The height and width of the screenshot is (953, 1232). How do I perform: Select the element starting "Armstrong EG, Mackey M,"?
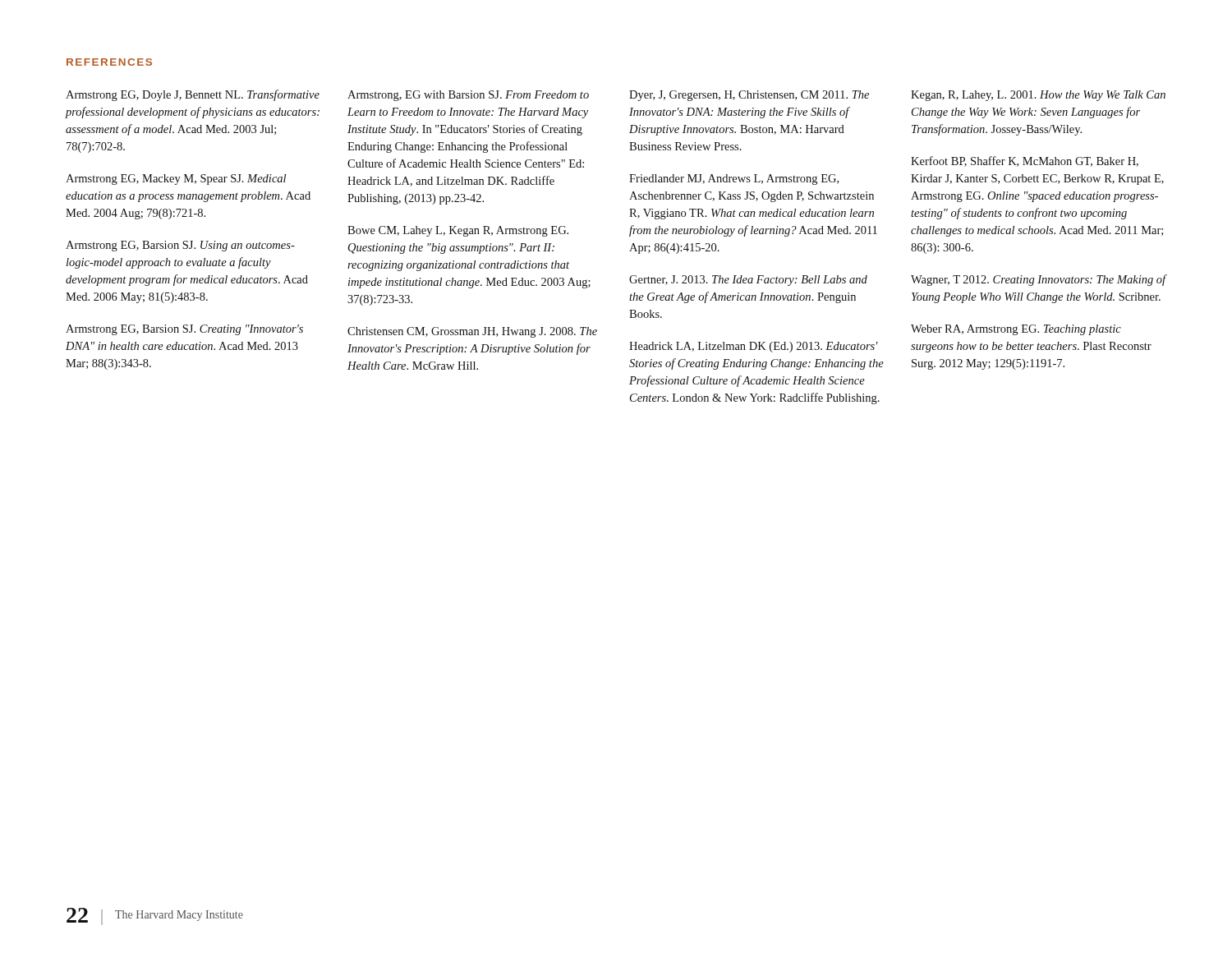tap(188, 196)
